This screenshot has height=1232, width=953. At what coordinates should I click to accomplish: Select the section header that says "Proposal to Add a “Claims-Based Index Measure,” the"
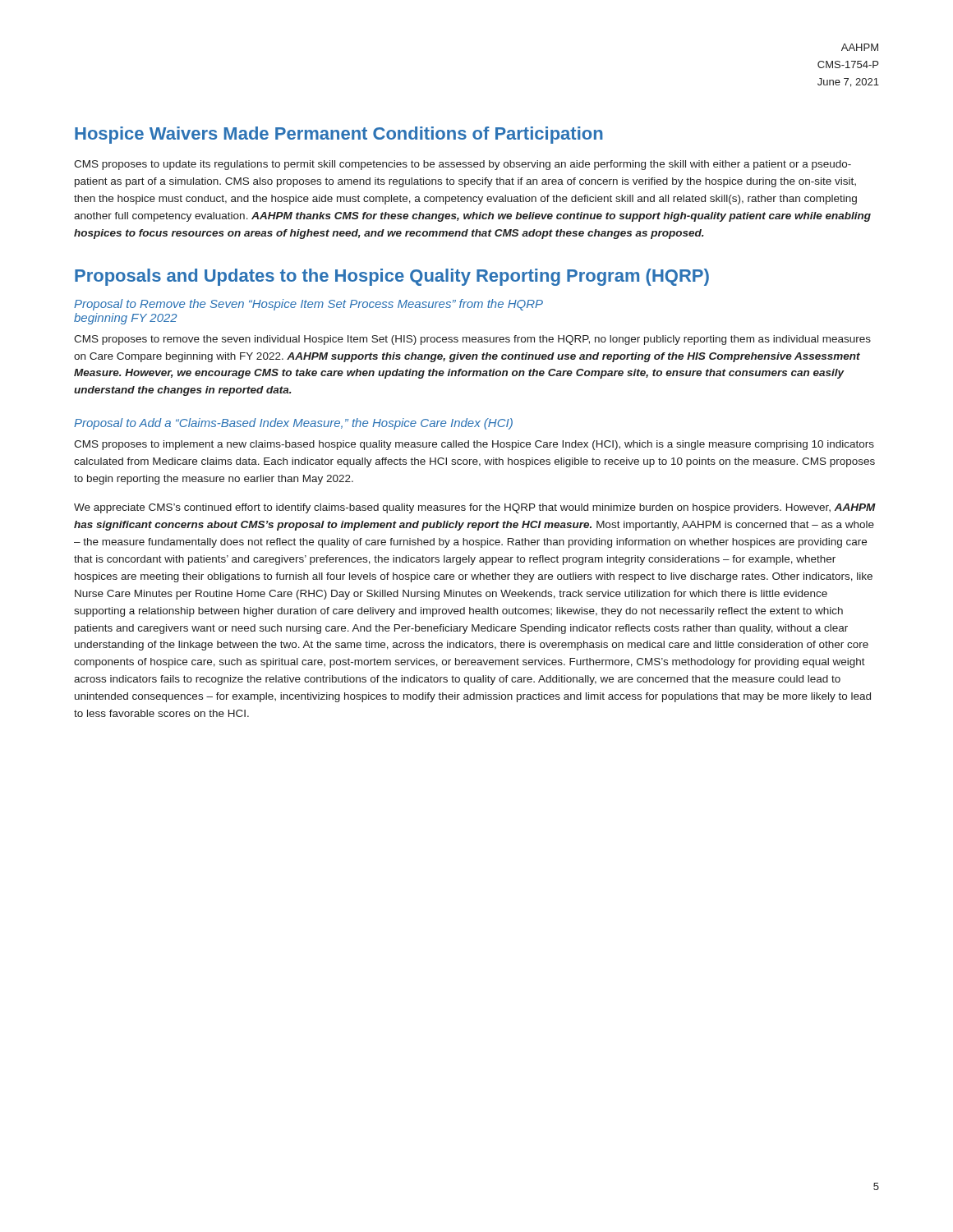[x=476, y=423]
